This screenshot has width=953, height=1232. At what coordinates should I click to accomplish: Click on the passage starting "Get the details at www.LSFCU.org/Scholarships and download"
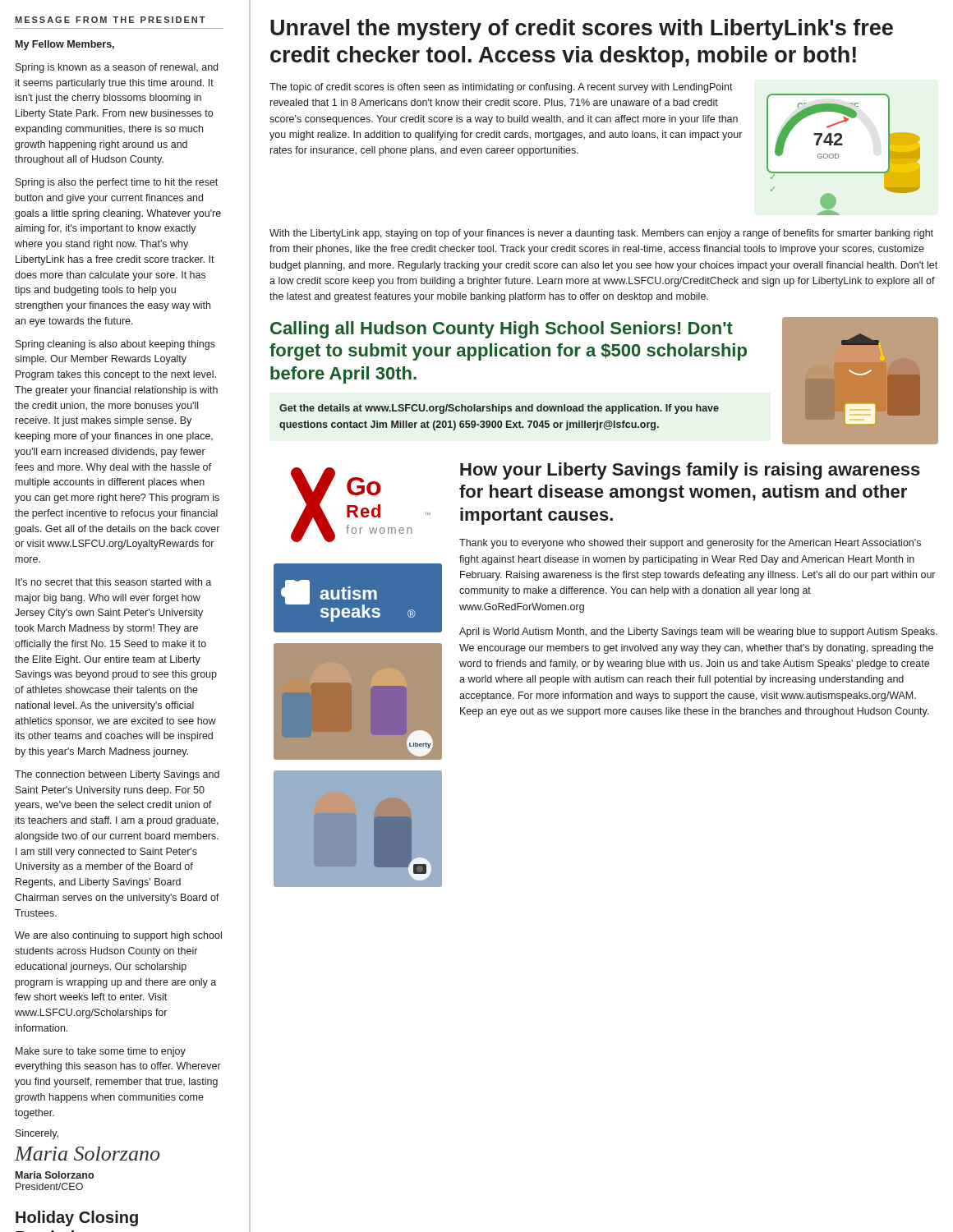(x=499, y=416)
